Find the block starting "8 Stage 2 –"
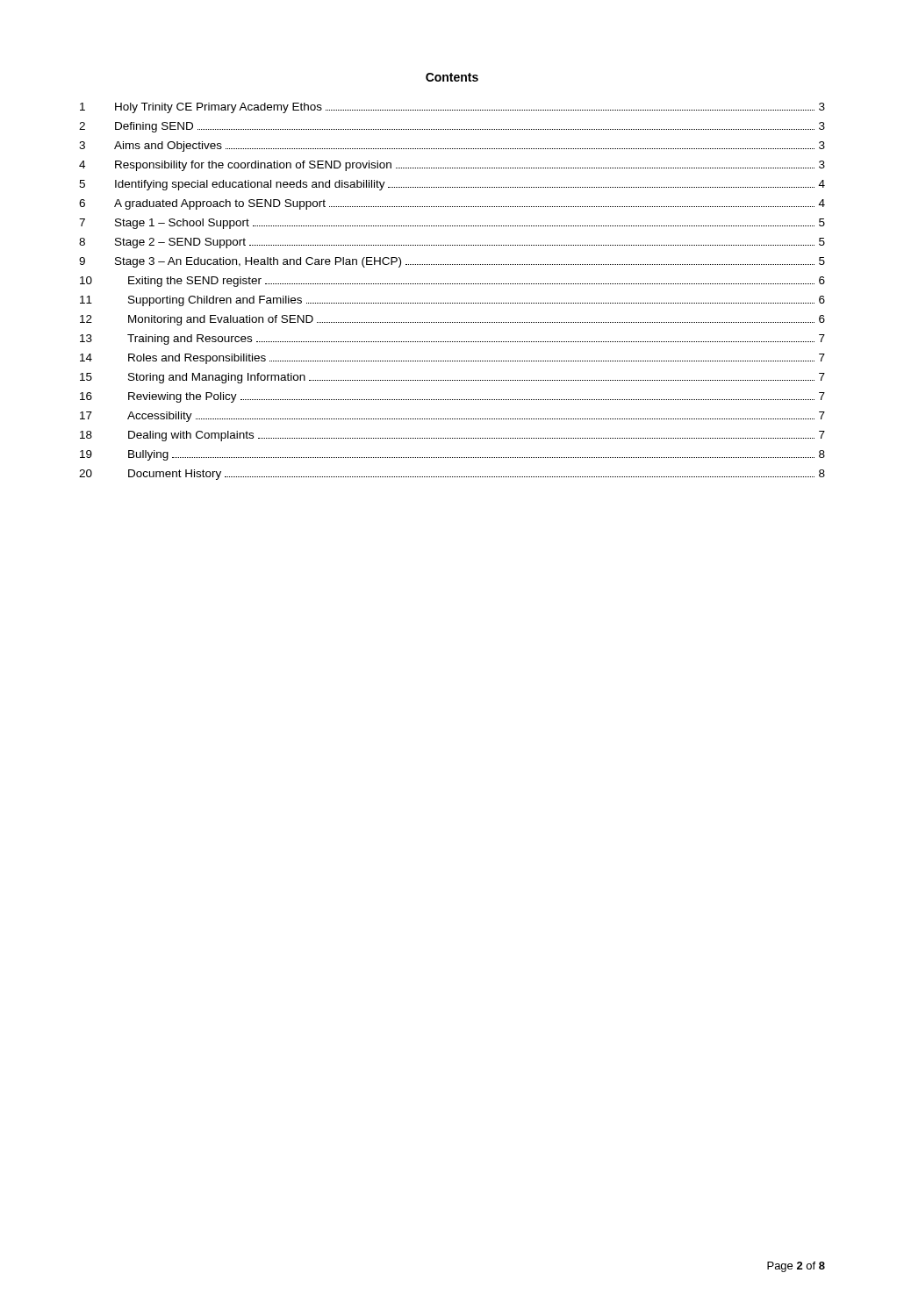This screenshot has height=1316, width=904. click(452, 242)
